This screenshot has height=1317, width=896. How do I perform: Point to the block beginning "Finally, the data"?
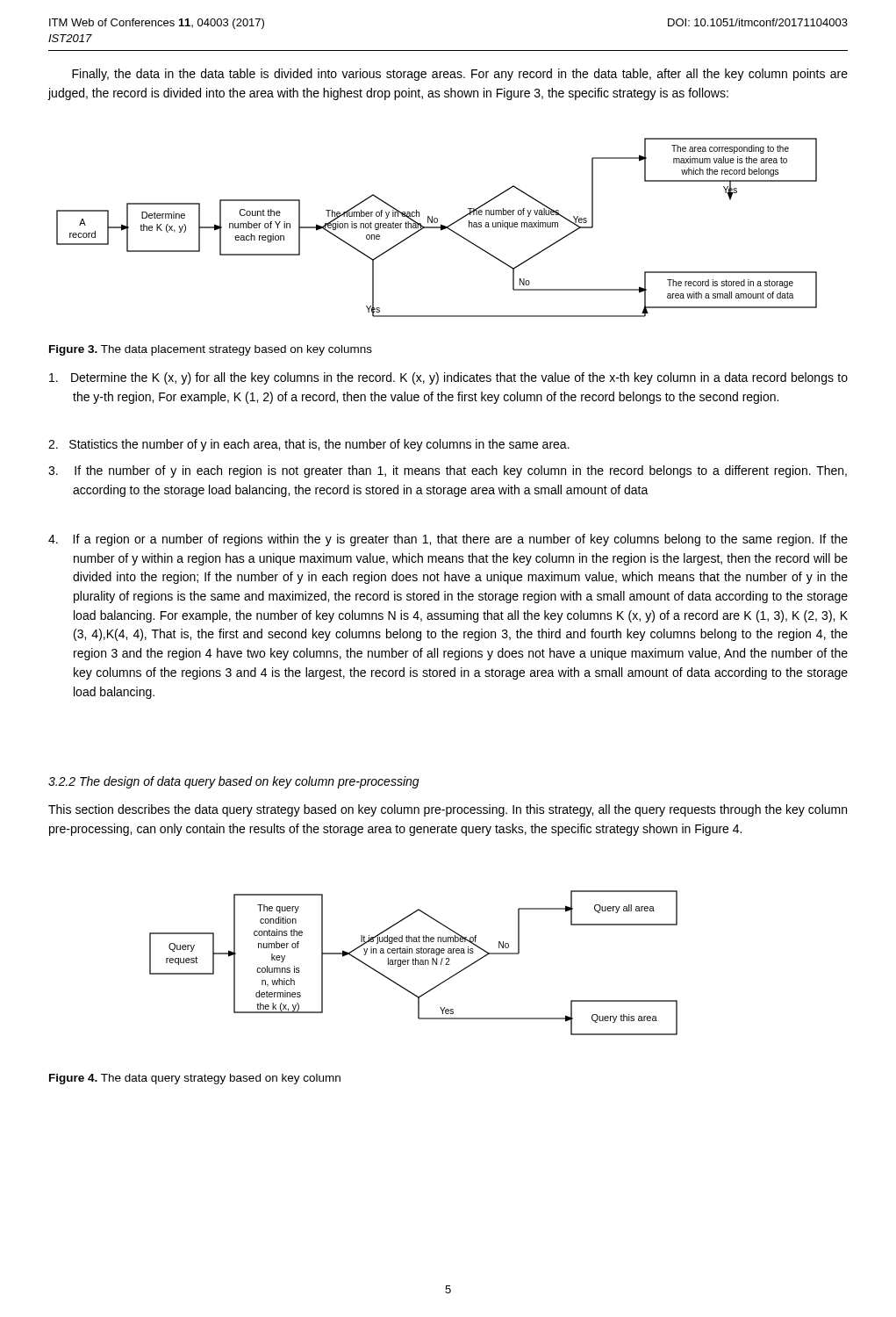(448, 83)
